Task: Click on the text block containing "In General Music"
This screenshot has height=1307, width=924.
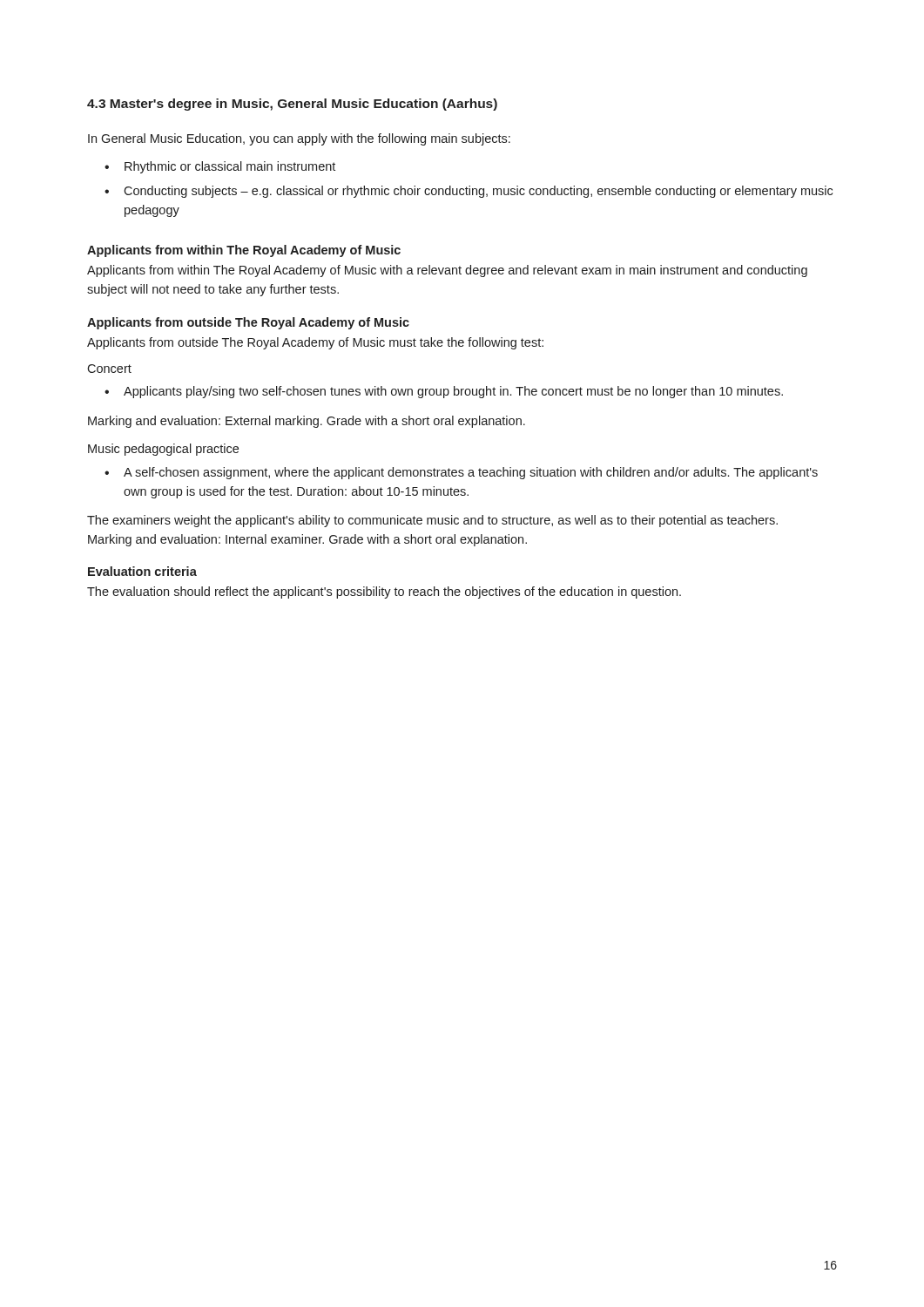Action: tap(299, 139)
